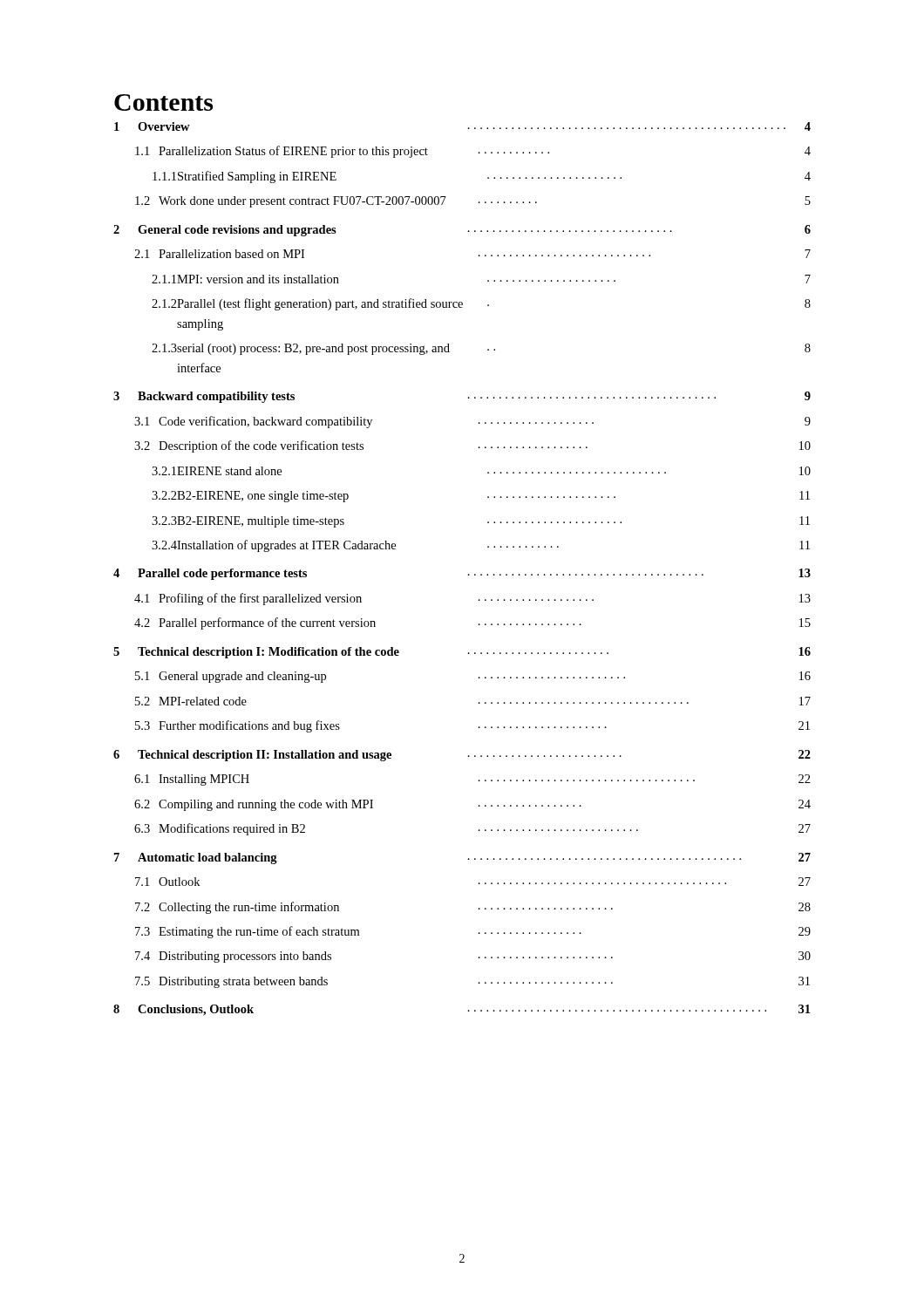The width and height of the screenshot is (924, 1308).
Task: Point to the block starting "2.1.3 serial (root) process: B2,"
Action: pos(295,349)
